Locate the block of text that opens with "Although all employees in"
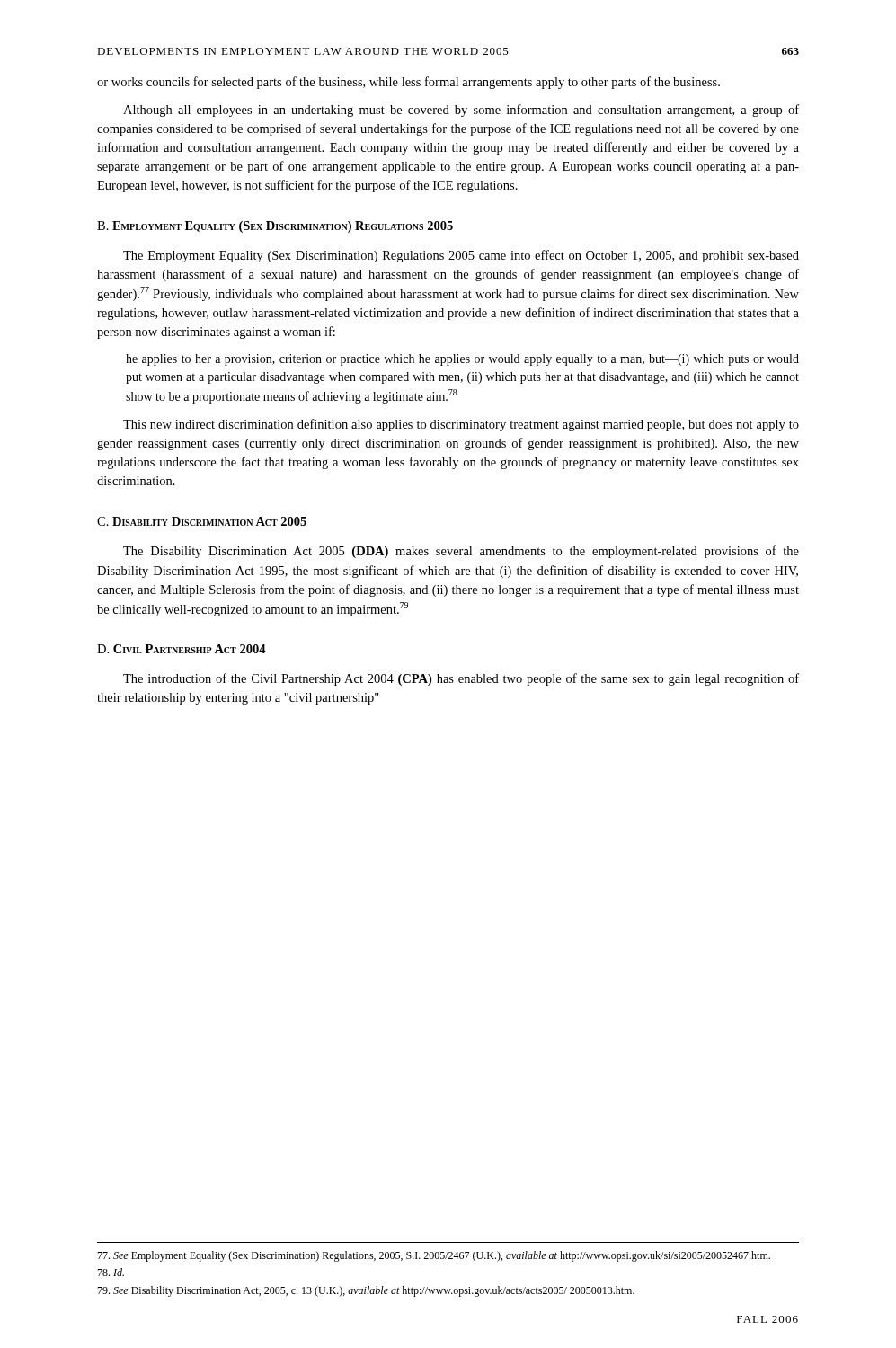The image size is (896, 1348). (x=448, y=148)
